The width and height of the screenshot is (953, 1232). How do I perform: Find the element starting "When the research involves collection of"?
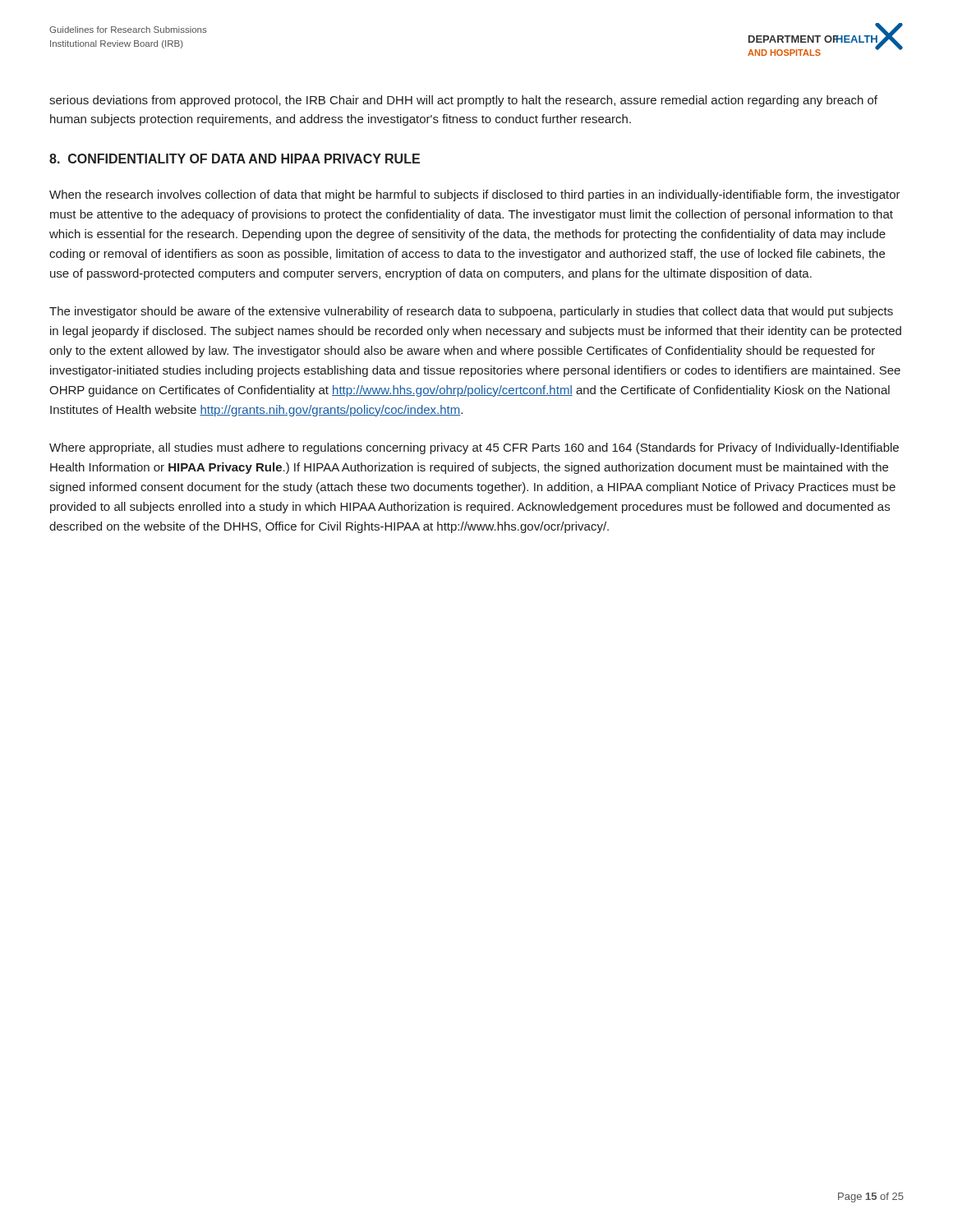click(x=475, y=233)
